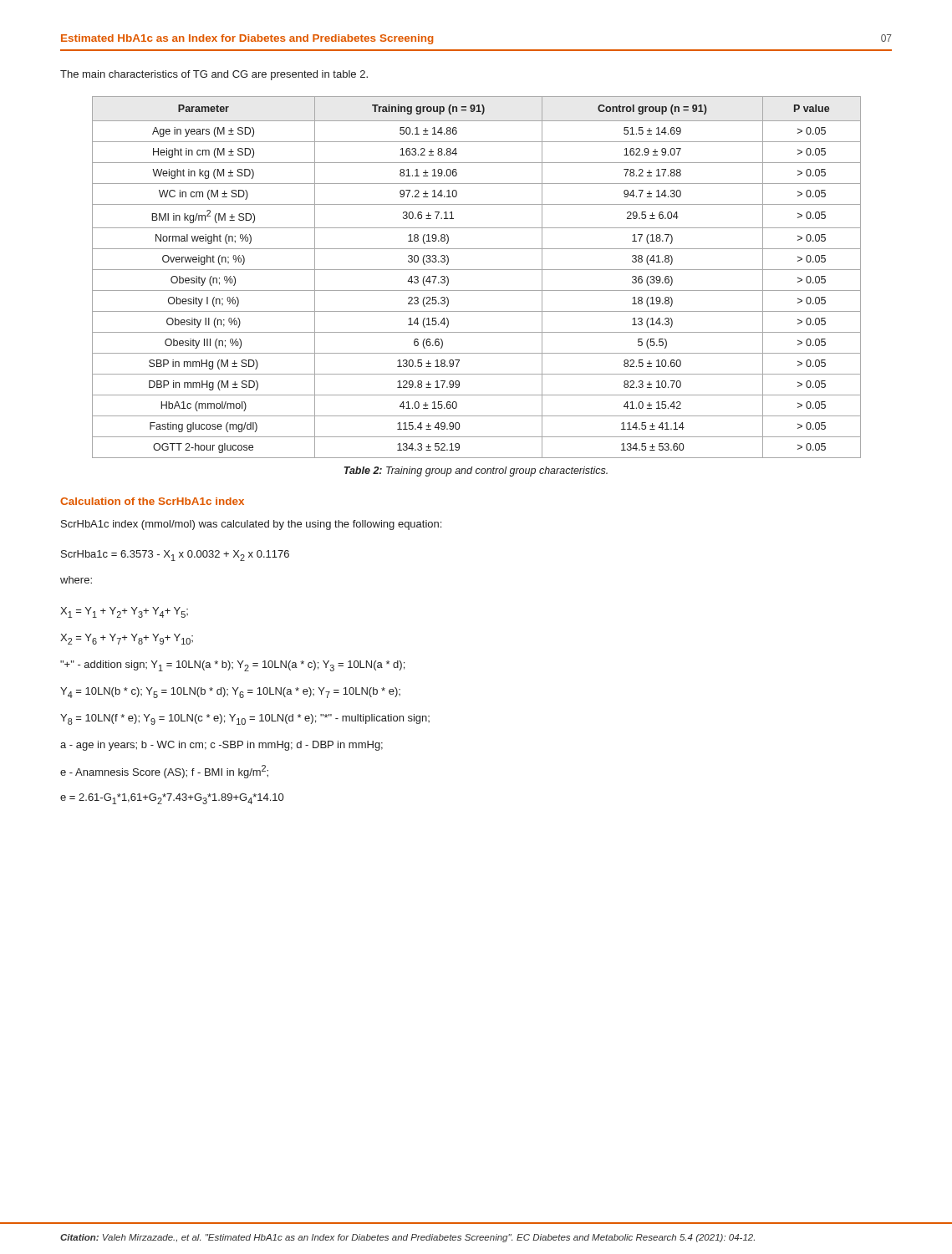The height and width of the screenshot is (1254, 952).
Task: Find the block starting ""+" - addition sign; Y1 ="
Action: [233, 665]
